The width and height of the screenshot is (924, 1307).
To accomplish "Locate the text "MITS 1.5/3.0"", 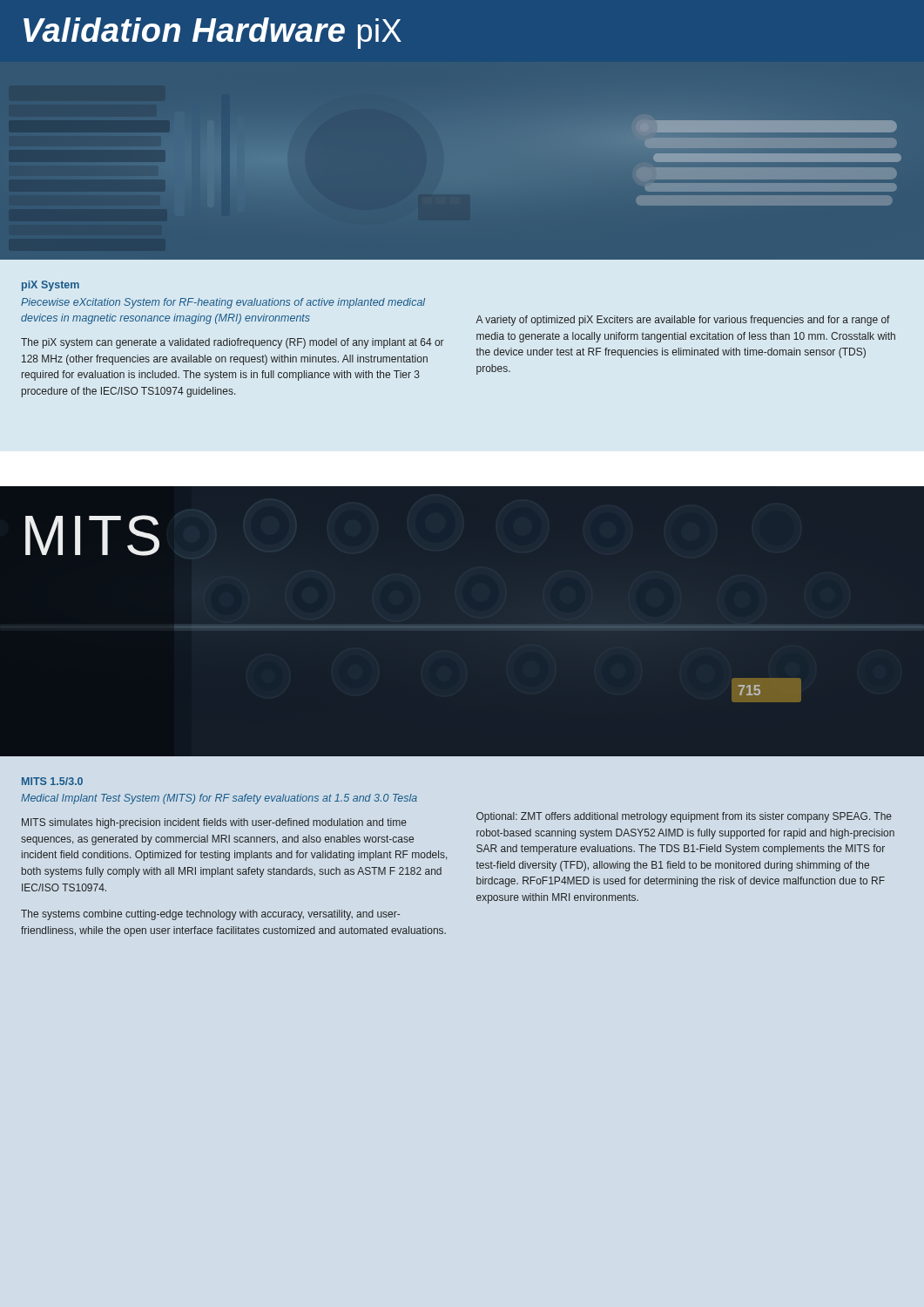I will pyautogui.click(x=52, y=782).
